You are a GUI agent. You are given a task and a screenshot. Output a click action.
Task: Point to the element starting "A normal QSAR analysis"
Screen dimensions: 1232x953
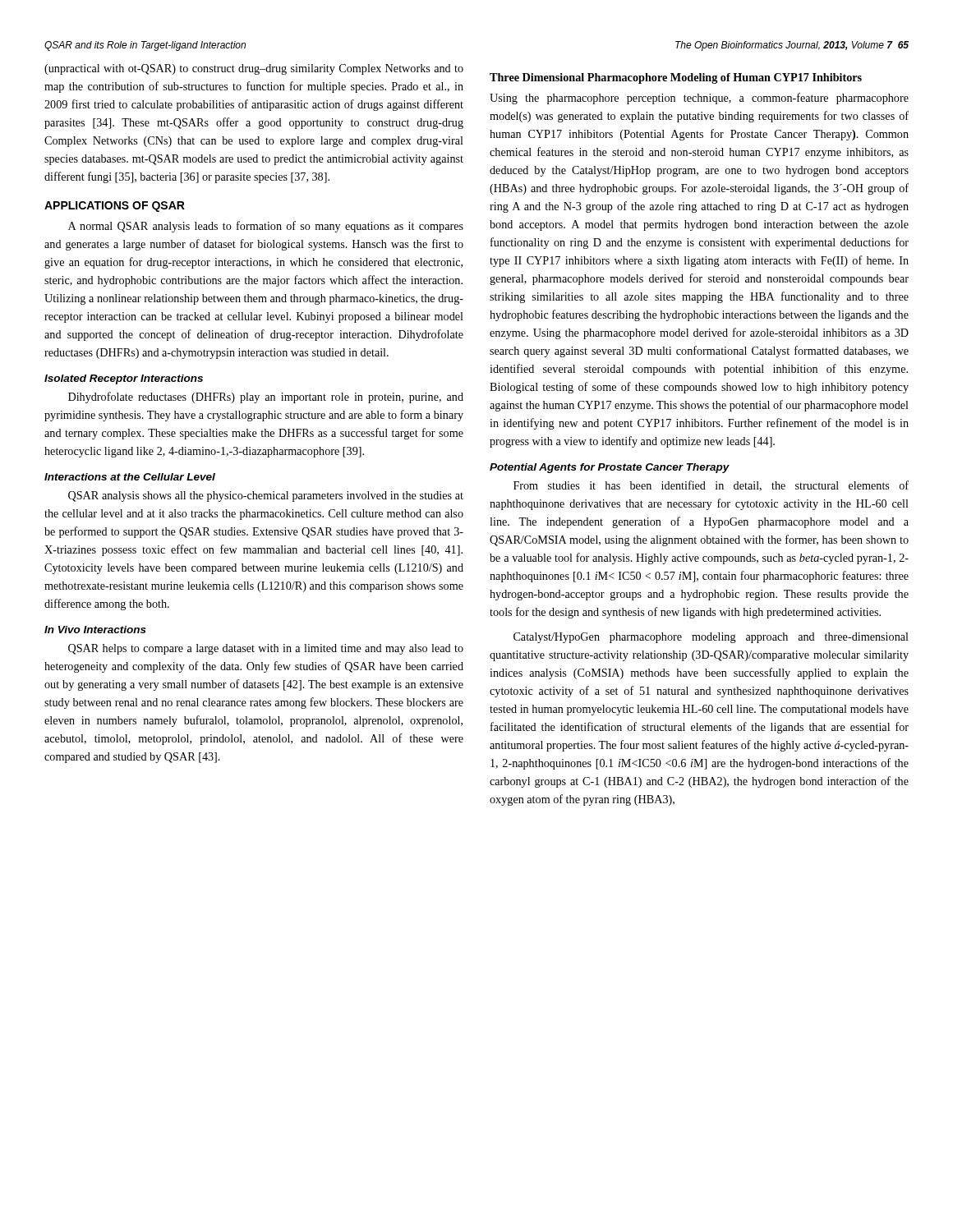(254, 289)
